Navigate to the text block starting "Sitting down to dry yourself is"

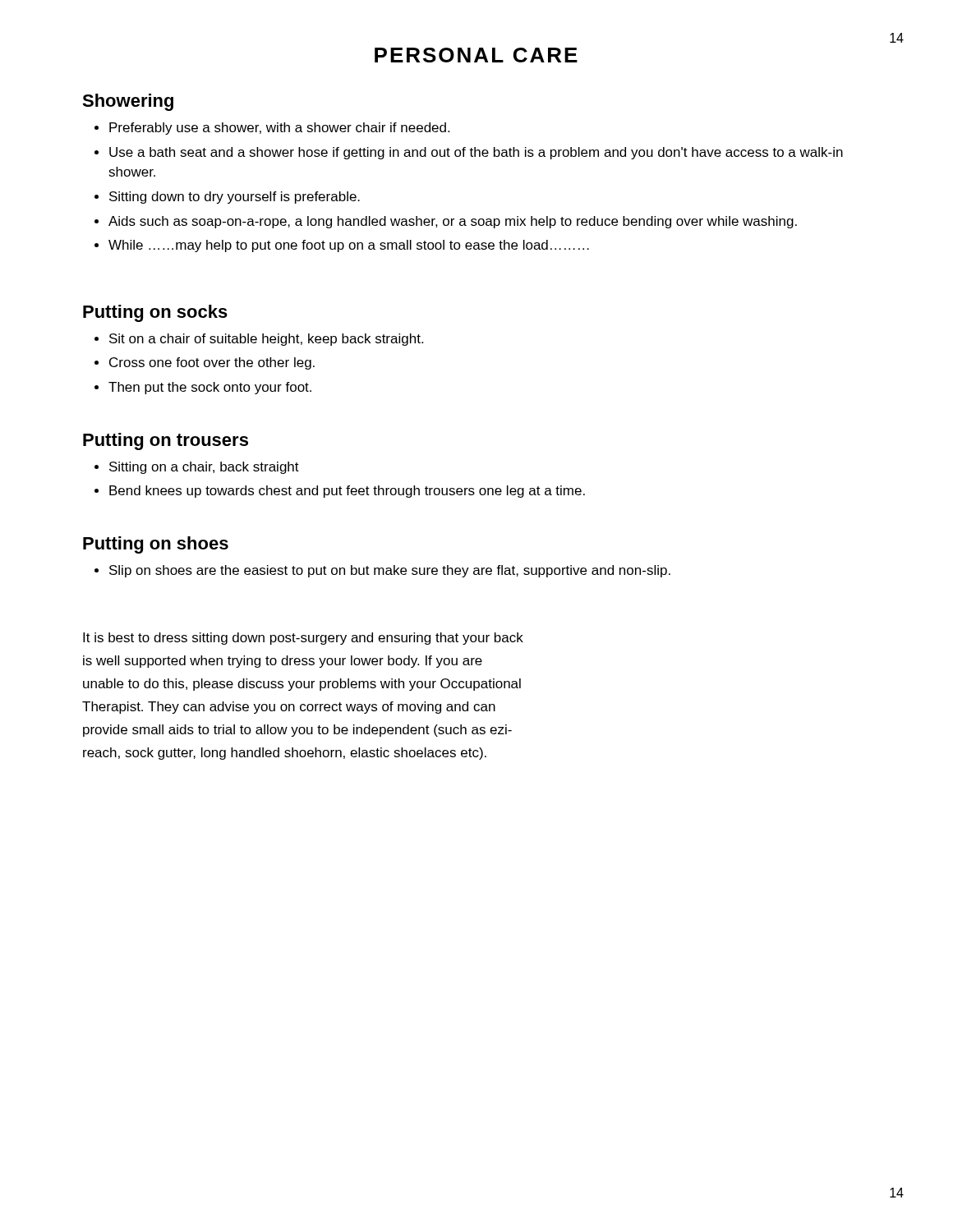235,197
